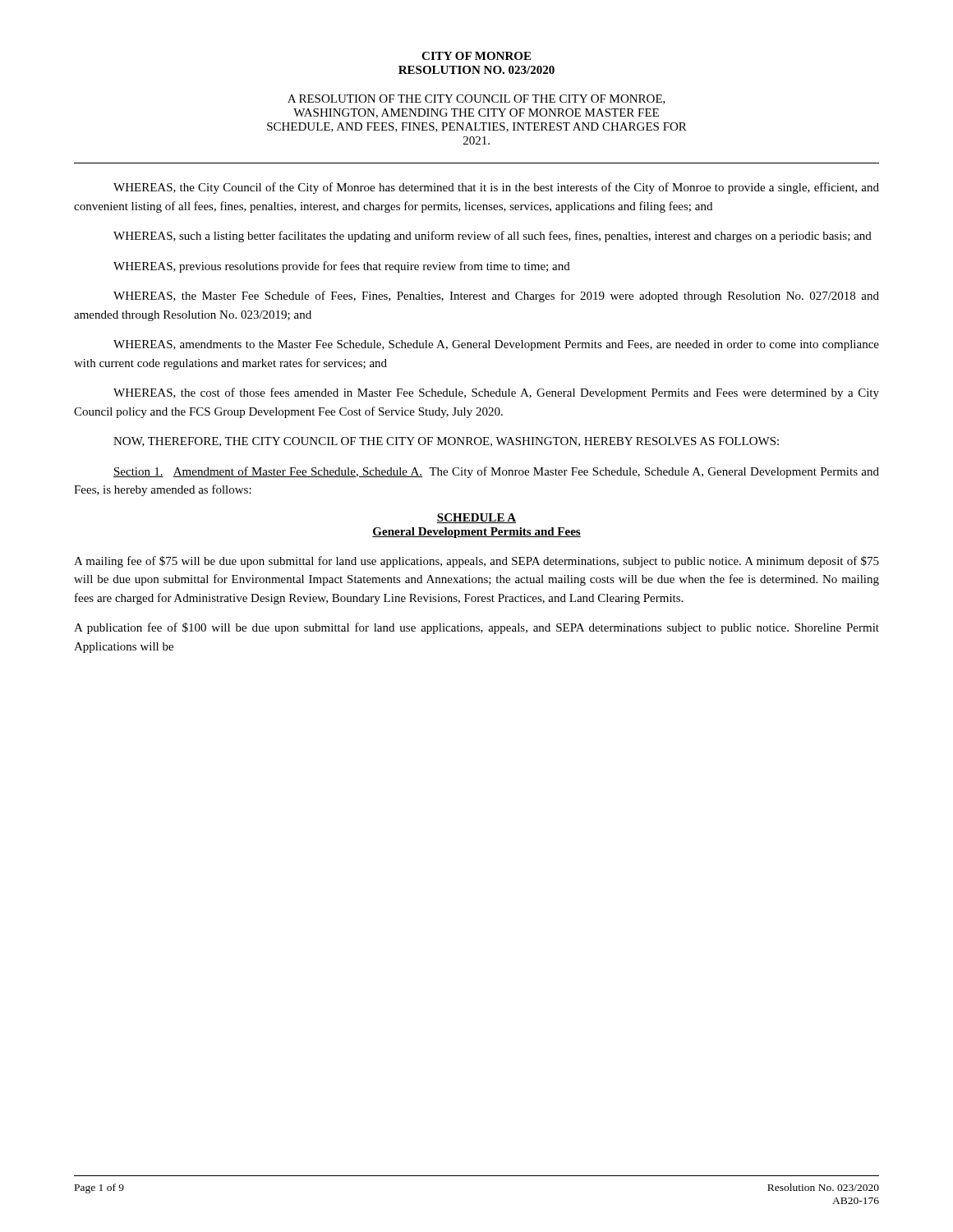The width and height of the screenshot is (953, 1232).
Task: Select the text starting "WHEREAS, amendments to the Master"
Action: 476,353
